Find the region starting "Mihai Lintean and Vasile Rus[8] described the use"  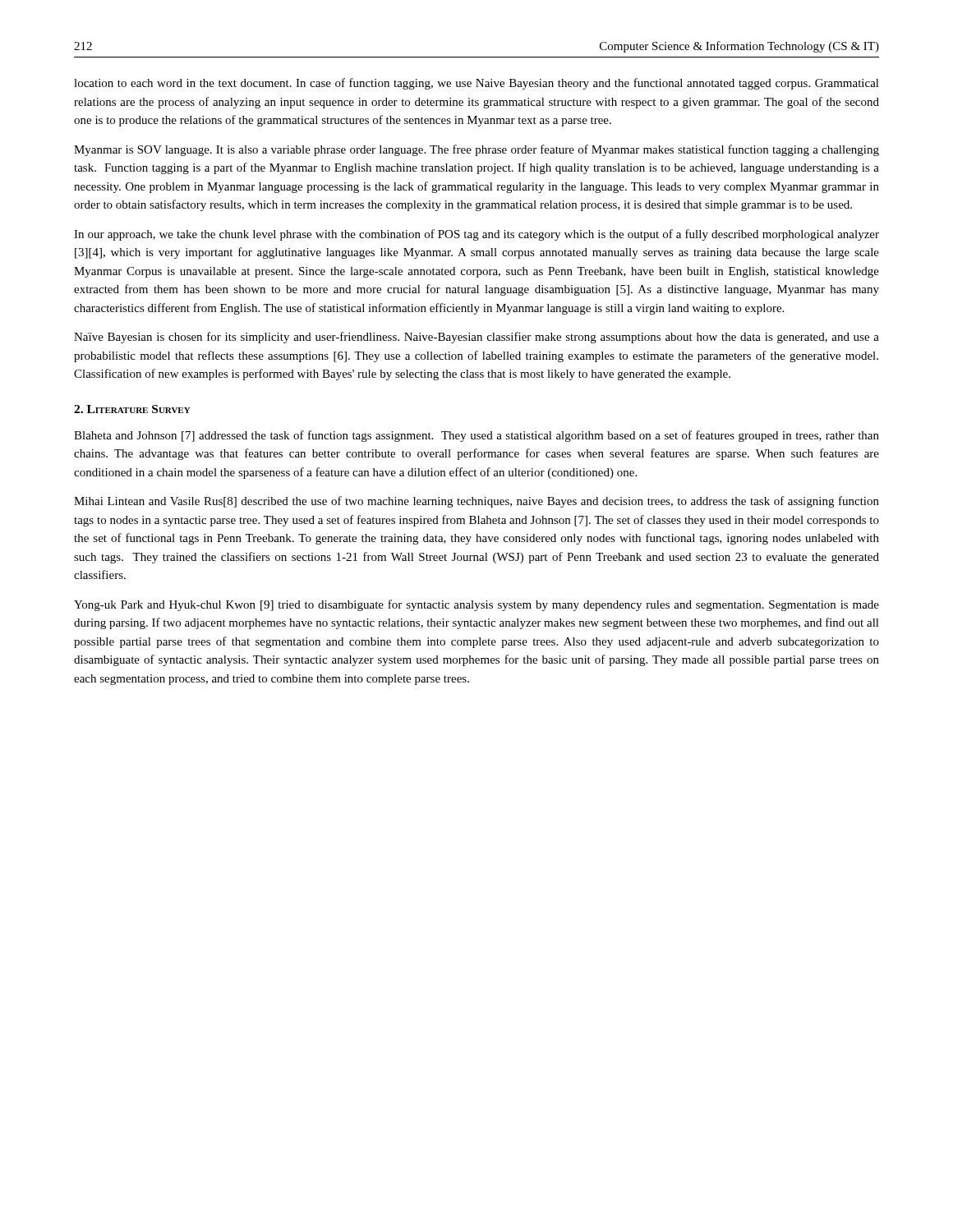coord(476,538)
